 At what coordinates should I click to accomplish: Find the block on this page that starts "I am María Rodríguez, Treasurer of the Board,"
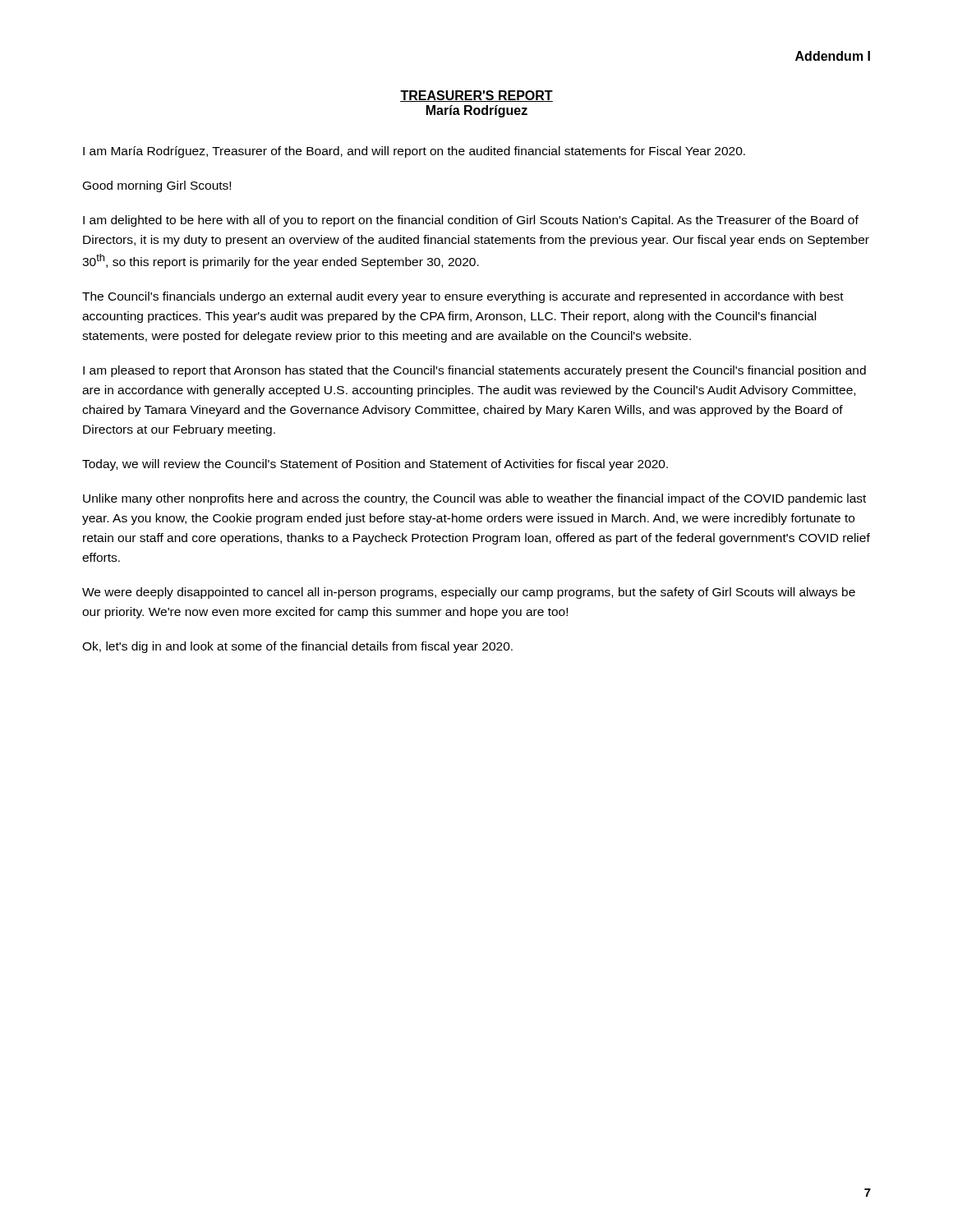[x=414, y=151]
